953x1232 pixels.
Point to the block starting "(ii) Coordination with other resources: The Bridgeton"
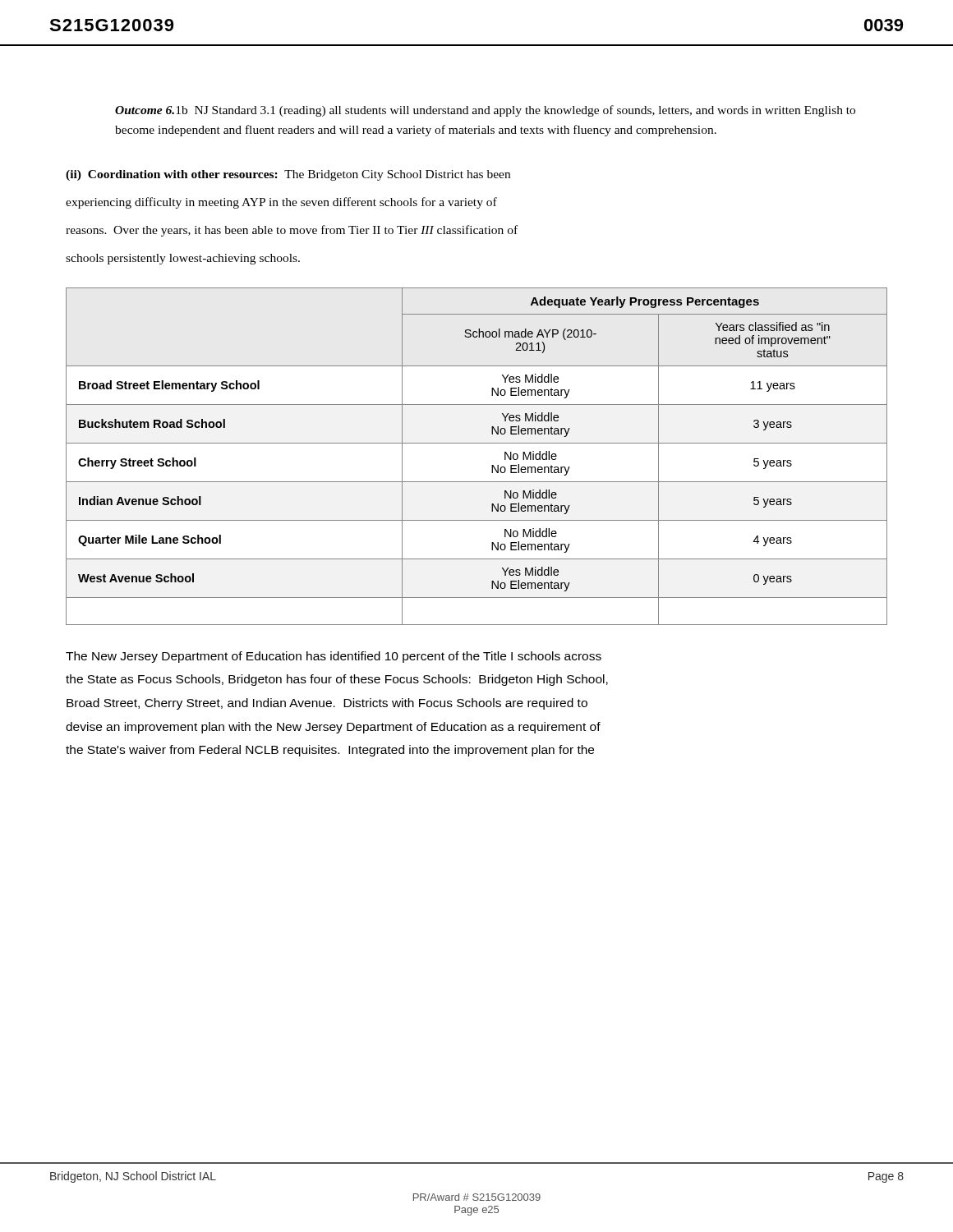(x=476, y=216)
